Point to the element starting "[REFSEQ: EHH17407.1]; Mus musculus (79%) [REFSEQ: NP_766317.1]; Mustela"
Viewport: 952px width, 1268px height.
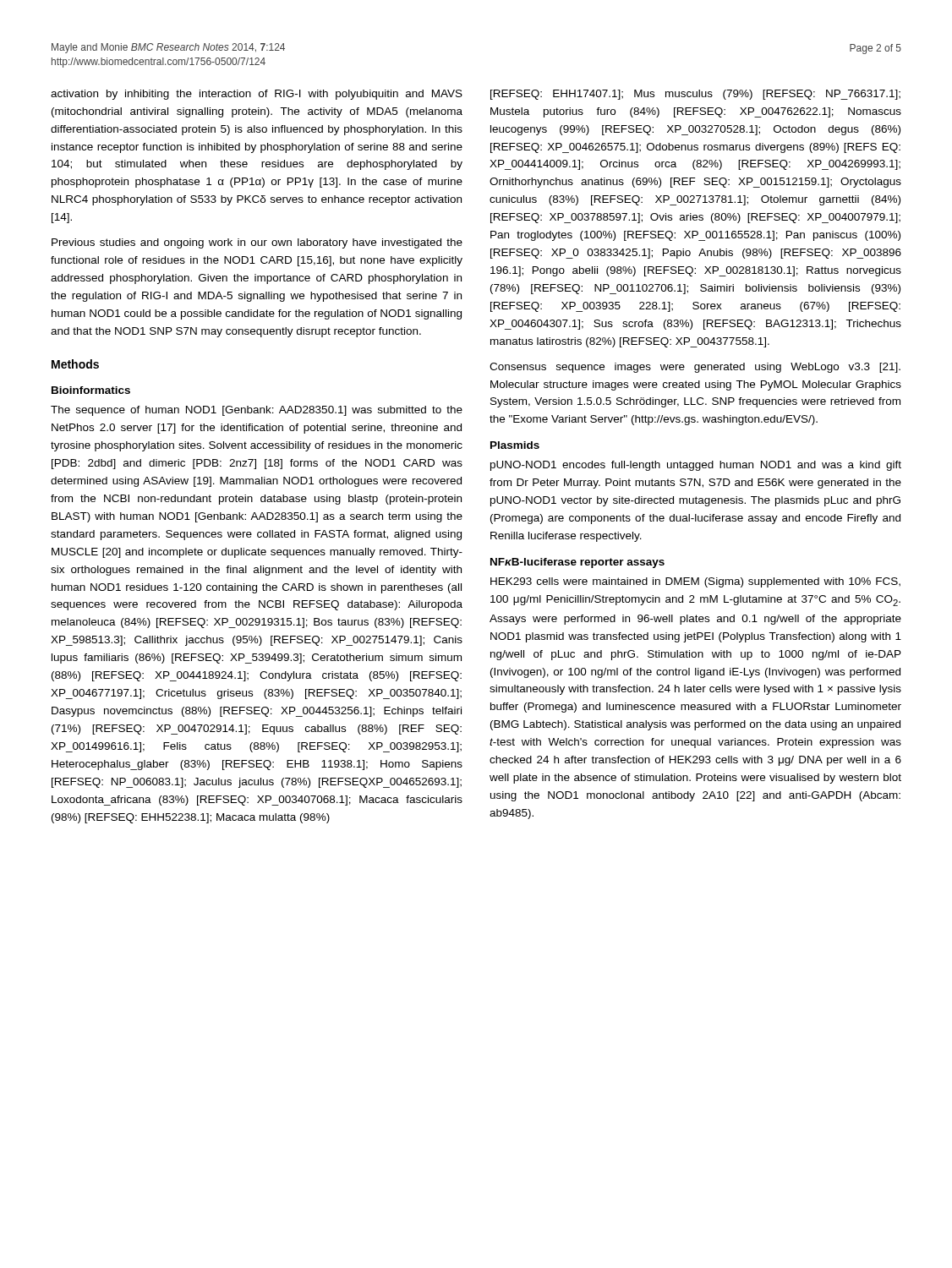coord(695,218)
